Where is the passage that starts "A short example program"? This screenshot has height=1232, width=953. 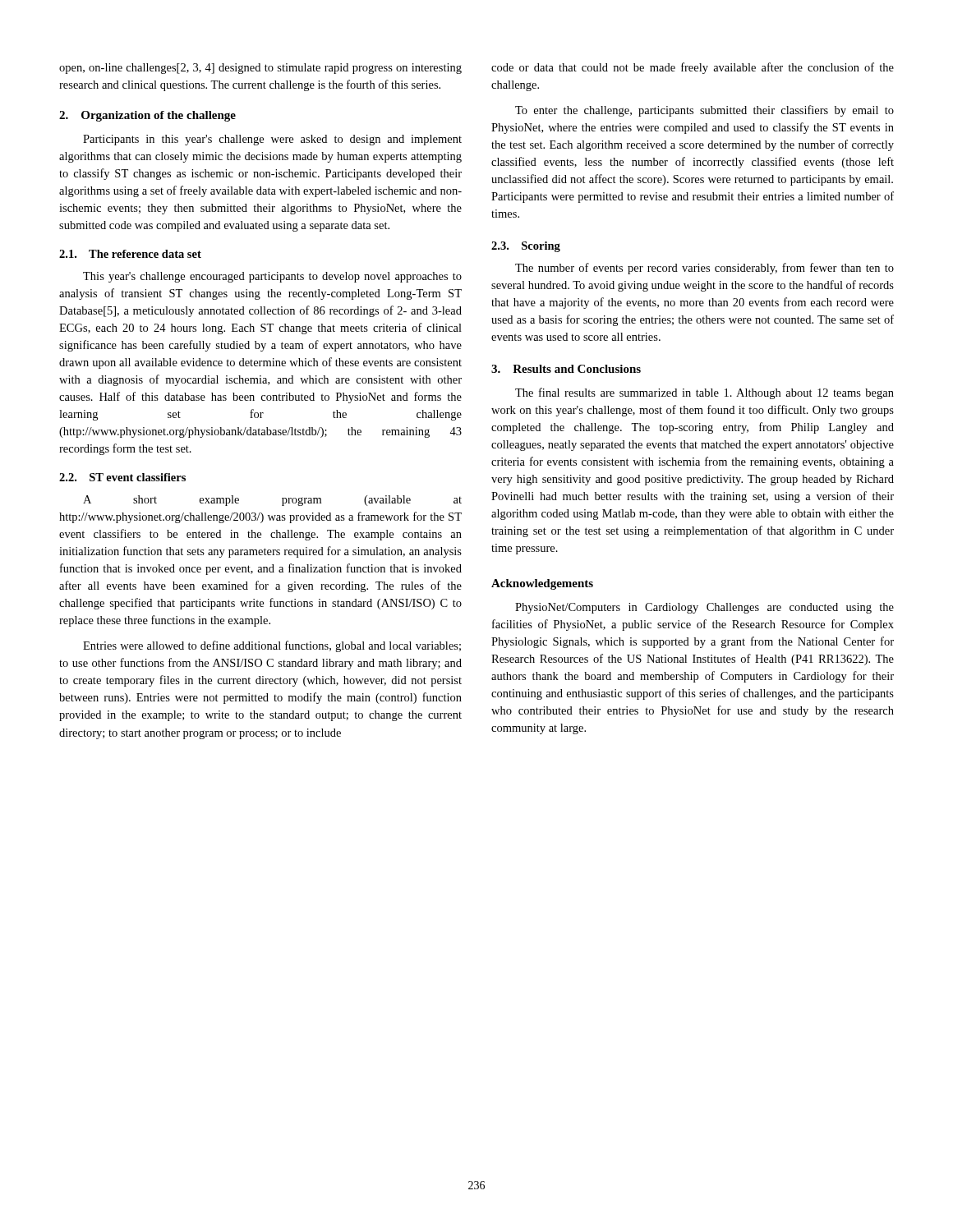[260, 616]
